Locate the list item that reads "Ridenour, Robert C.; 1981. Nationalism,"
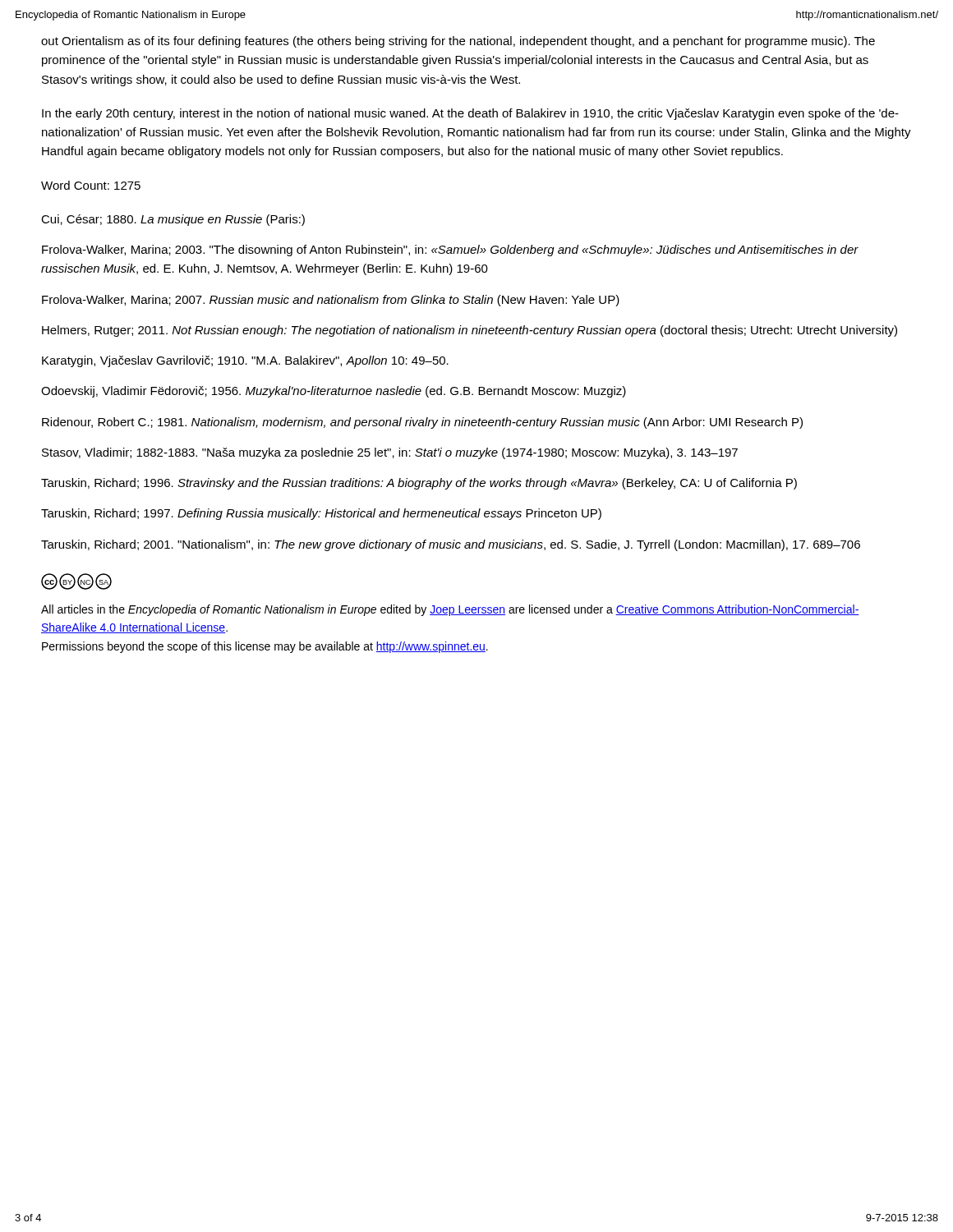 [422, 421]
